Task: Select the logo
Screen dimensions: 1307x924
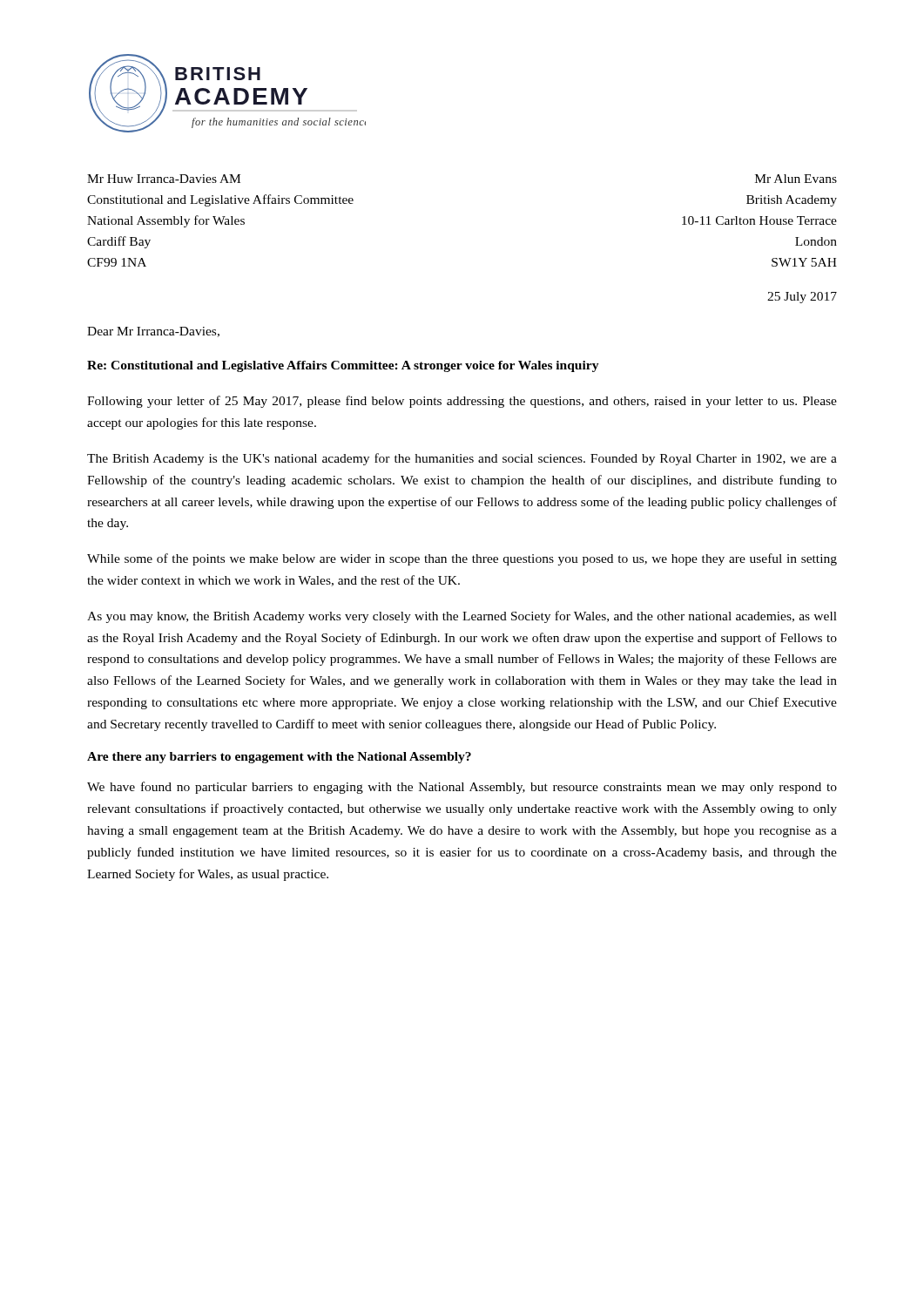Action: (x=462, y=98)
